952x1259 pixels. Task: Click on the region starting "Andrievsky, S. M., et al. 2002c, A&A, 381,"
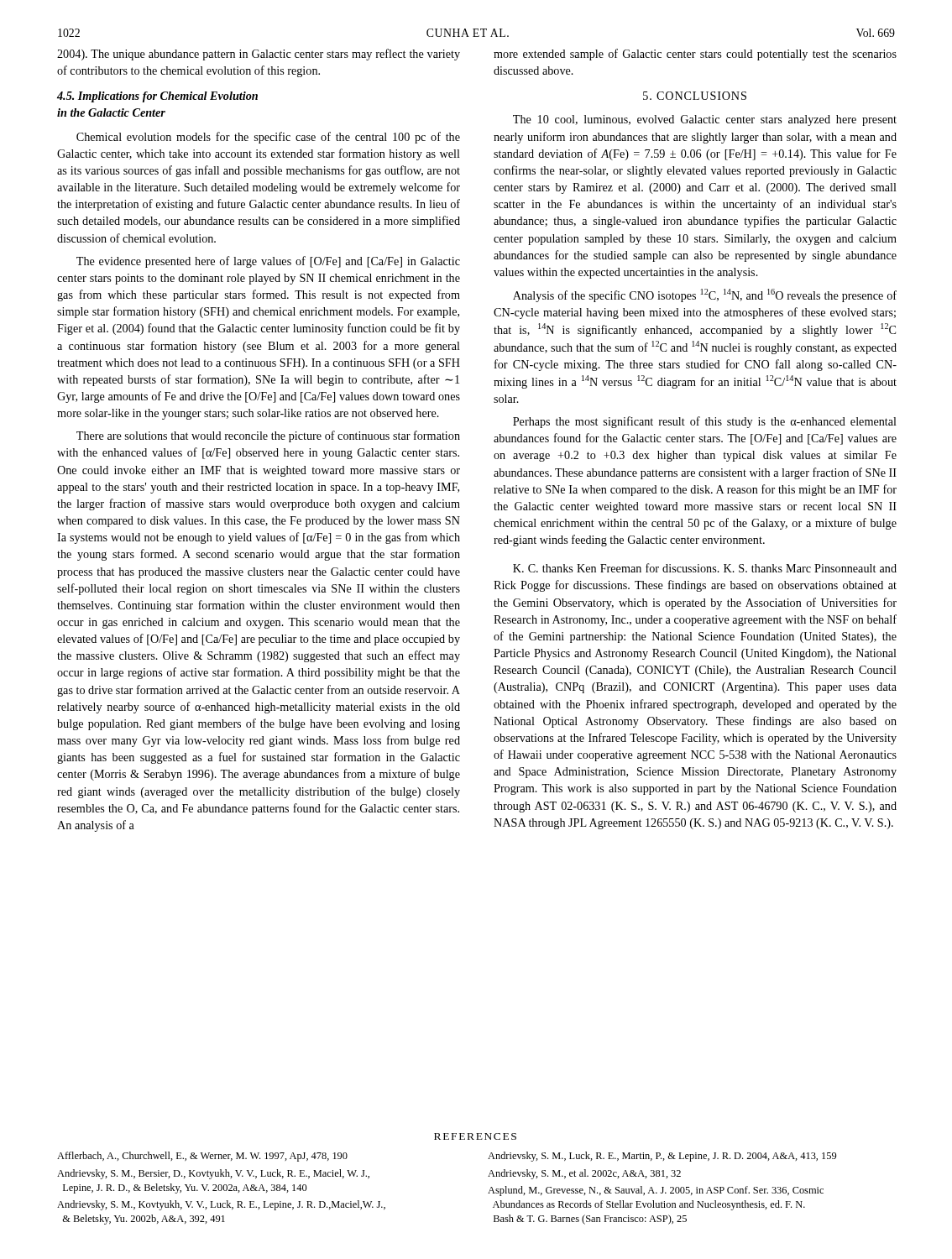pos(584,1173)
